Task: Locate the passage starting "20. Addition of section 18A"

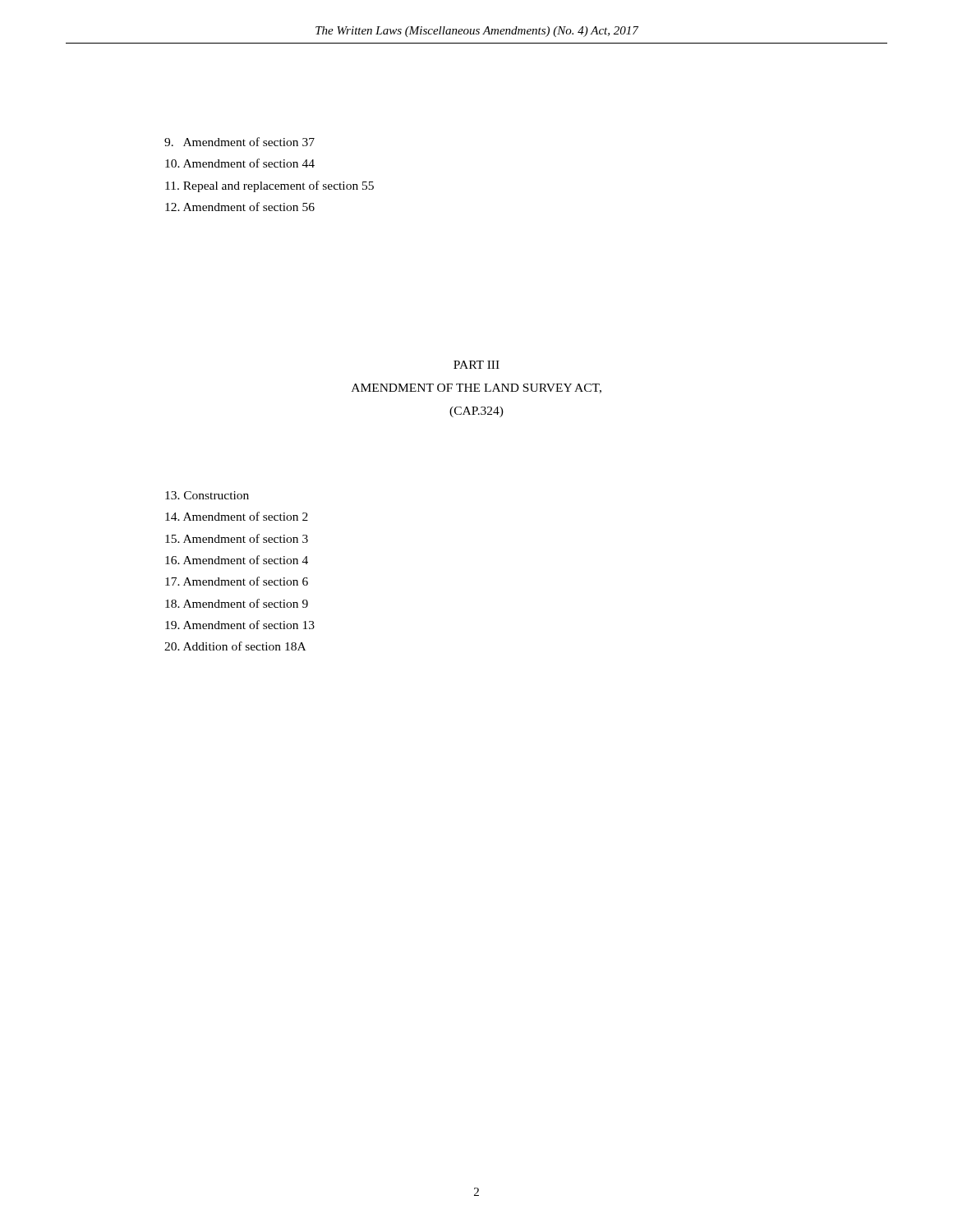Action: [x=235, y=646]
